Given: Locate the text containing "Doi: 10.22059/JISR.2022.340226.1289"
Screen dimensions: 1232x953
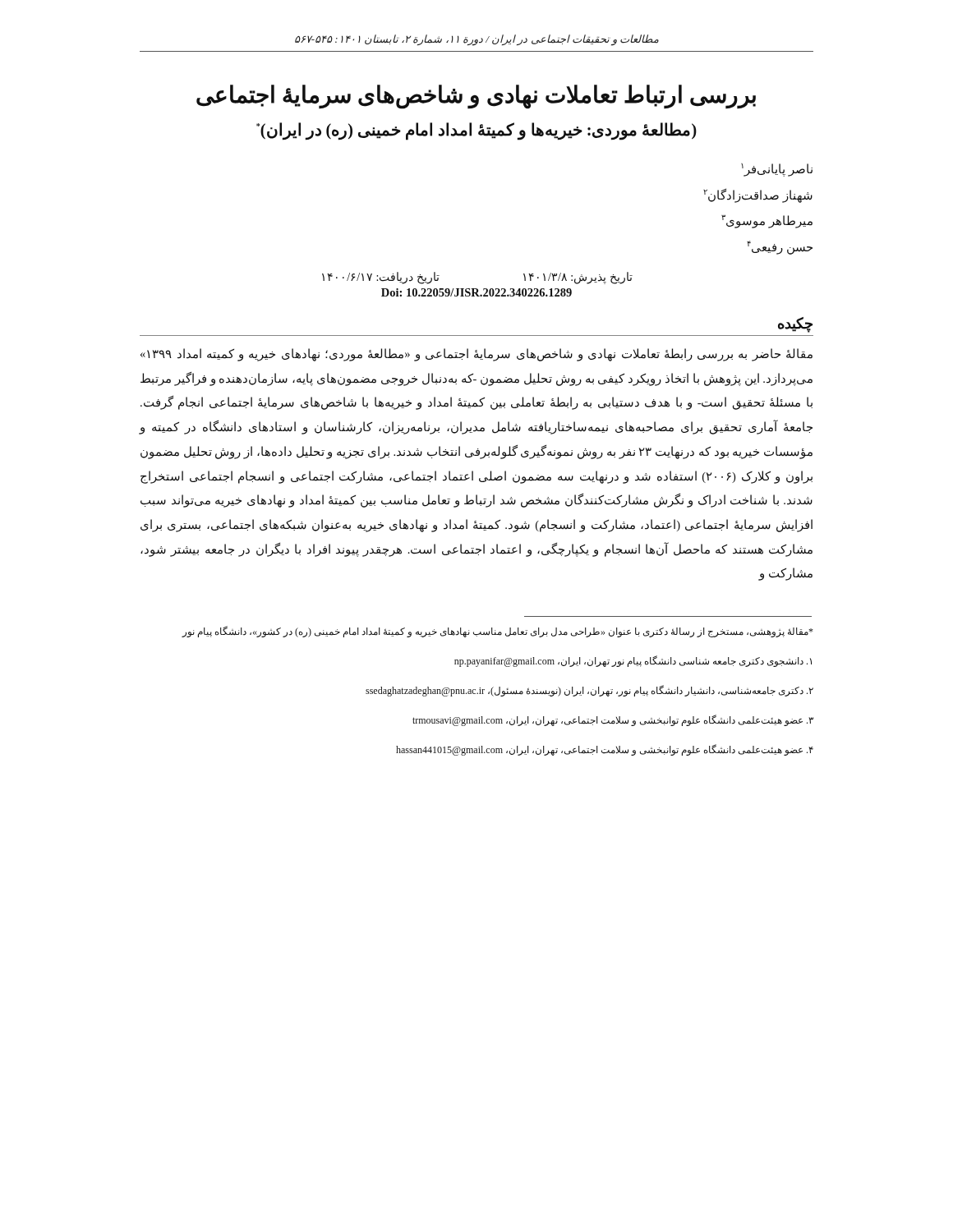Looking at the screenshot, I should (x=476, y=292).
